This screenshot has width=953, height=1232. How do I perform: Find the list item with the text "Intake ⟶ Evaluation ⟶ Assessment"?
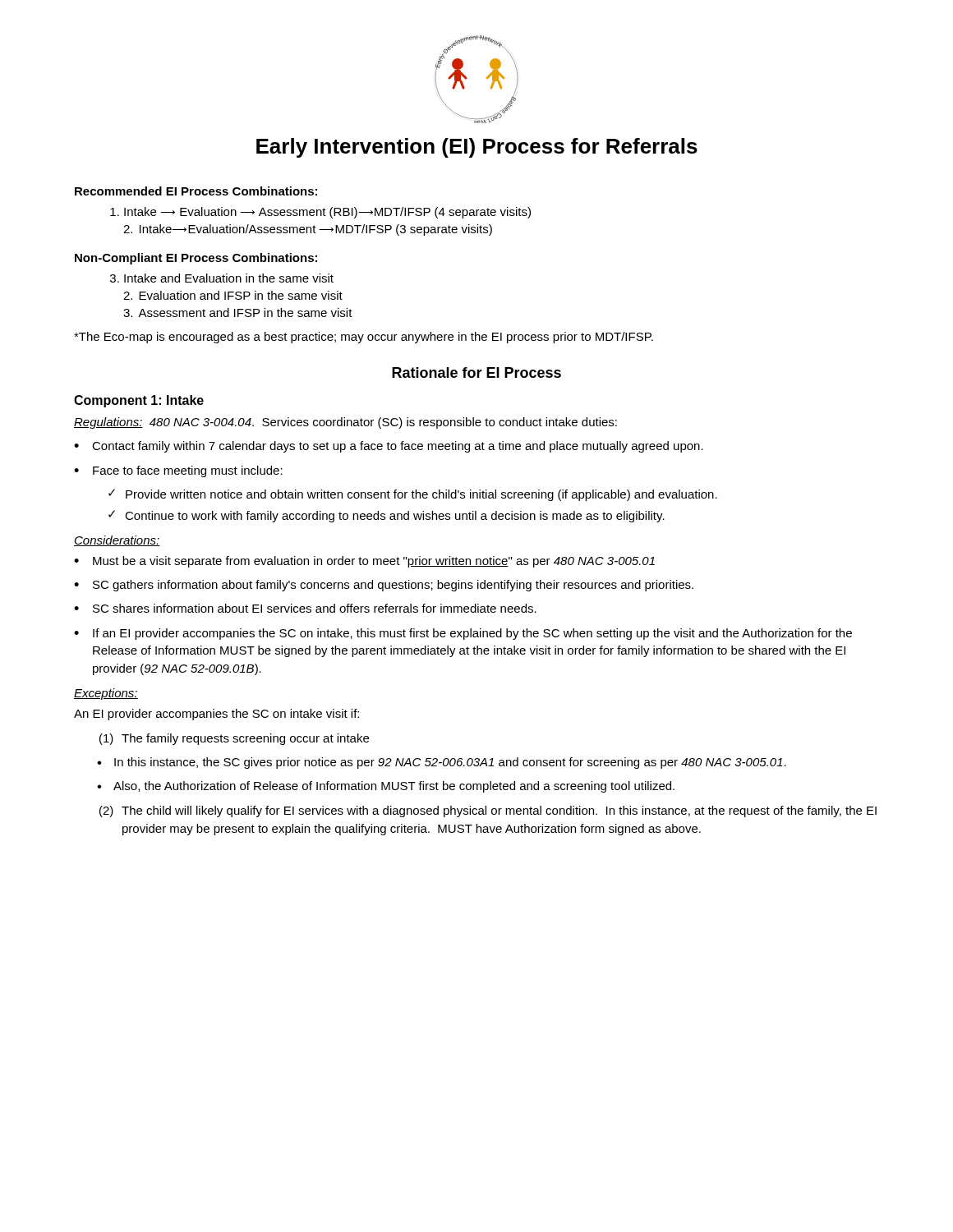[x=327, y=211]
